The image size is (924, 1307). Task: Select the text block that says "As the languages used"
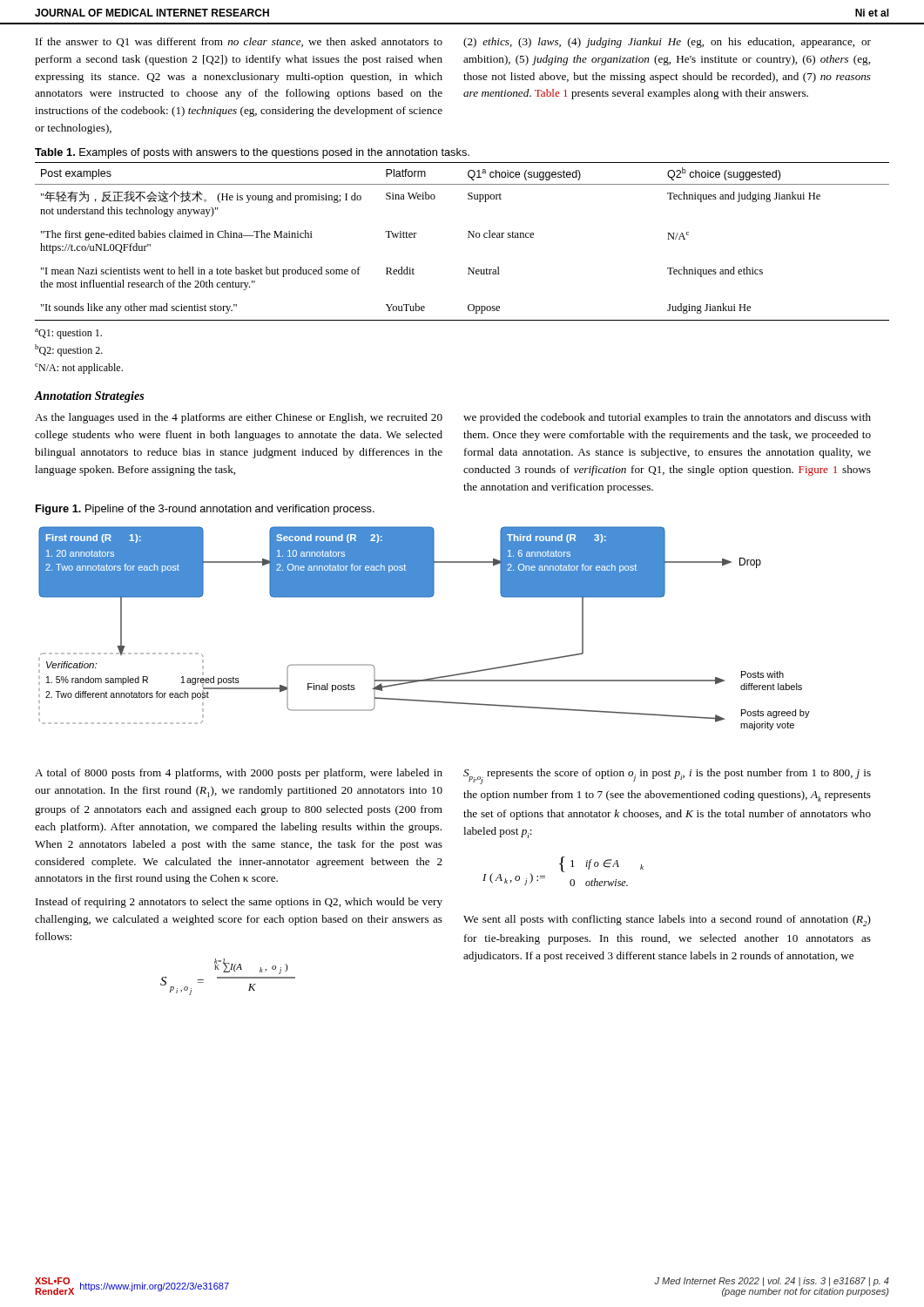tap(239, 443)
